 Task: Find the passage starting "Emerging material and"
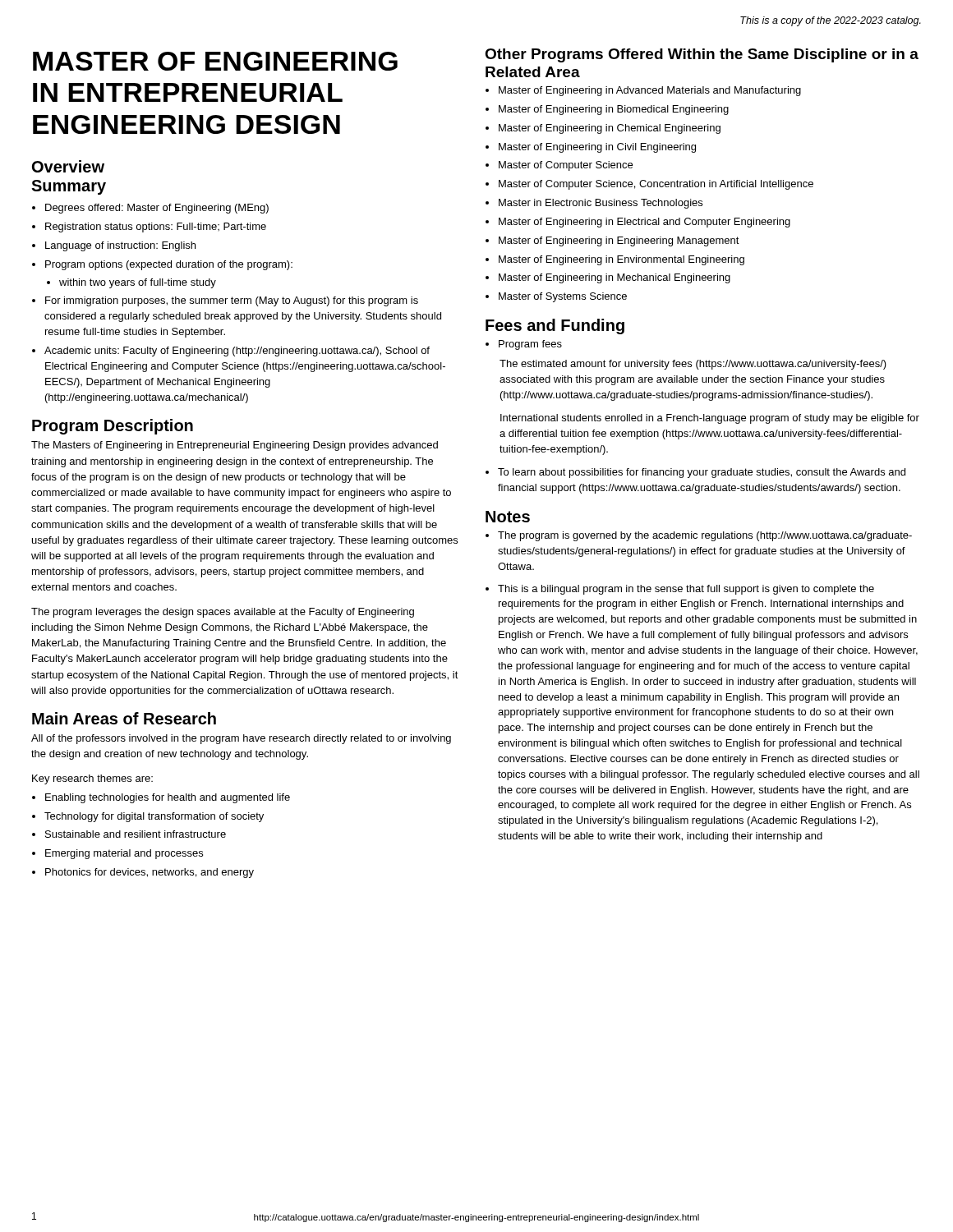point(124,853)
